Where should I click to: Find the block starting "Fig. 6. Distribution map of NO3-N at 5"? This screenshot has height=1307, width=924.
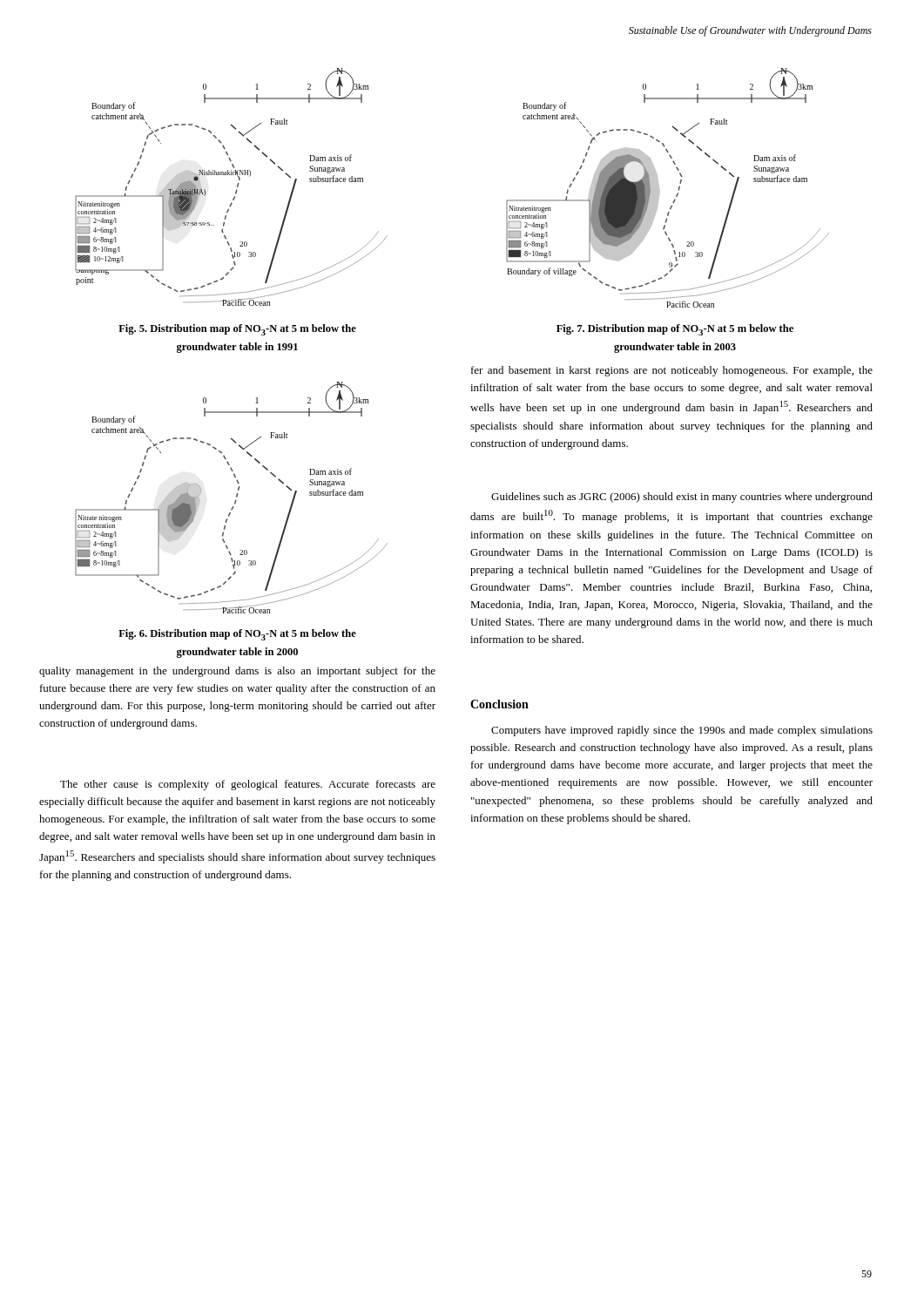click(237, 642)
